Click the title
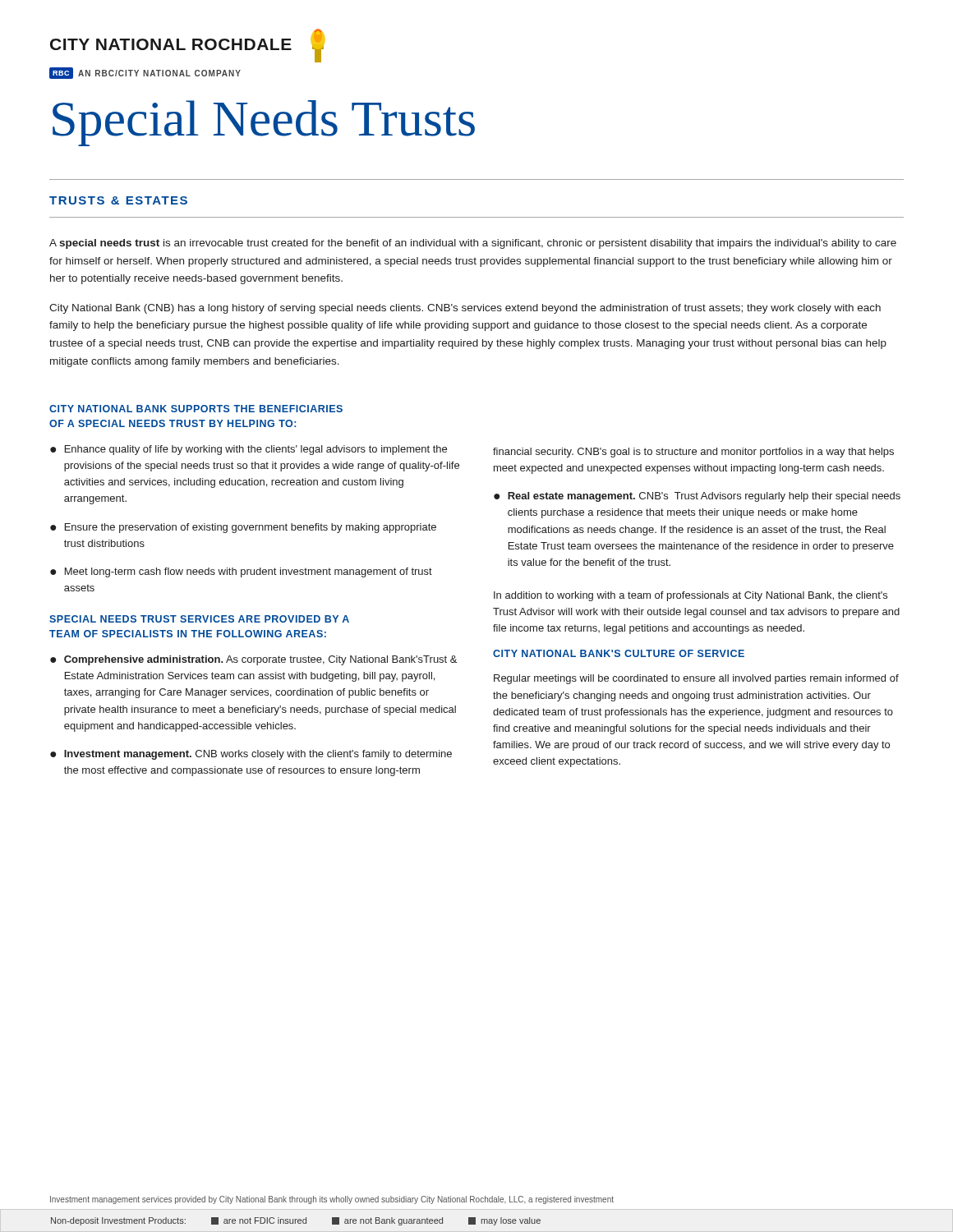 pyautogui.click(x=476, y=118)
